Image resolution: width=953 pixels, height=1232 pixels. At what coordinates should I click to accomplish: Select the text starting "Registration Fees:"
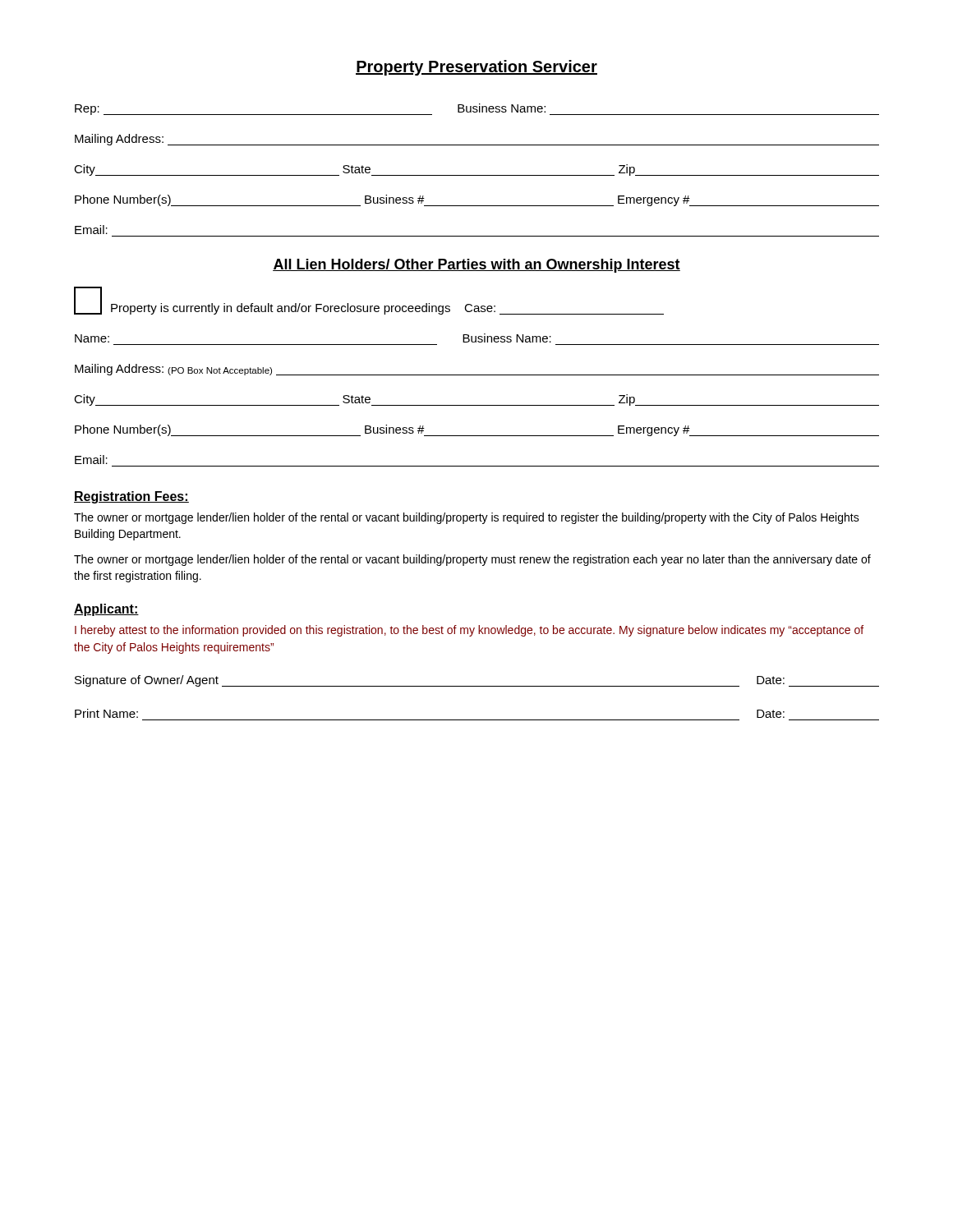(x=131, y=496)
